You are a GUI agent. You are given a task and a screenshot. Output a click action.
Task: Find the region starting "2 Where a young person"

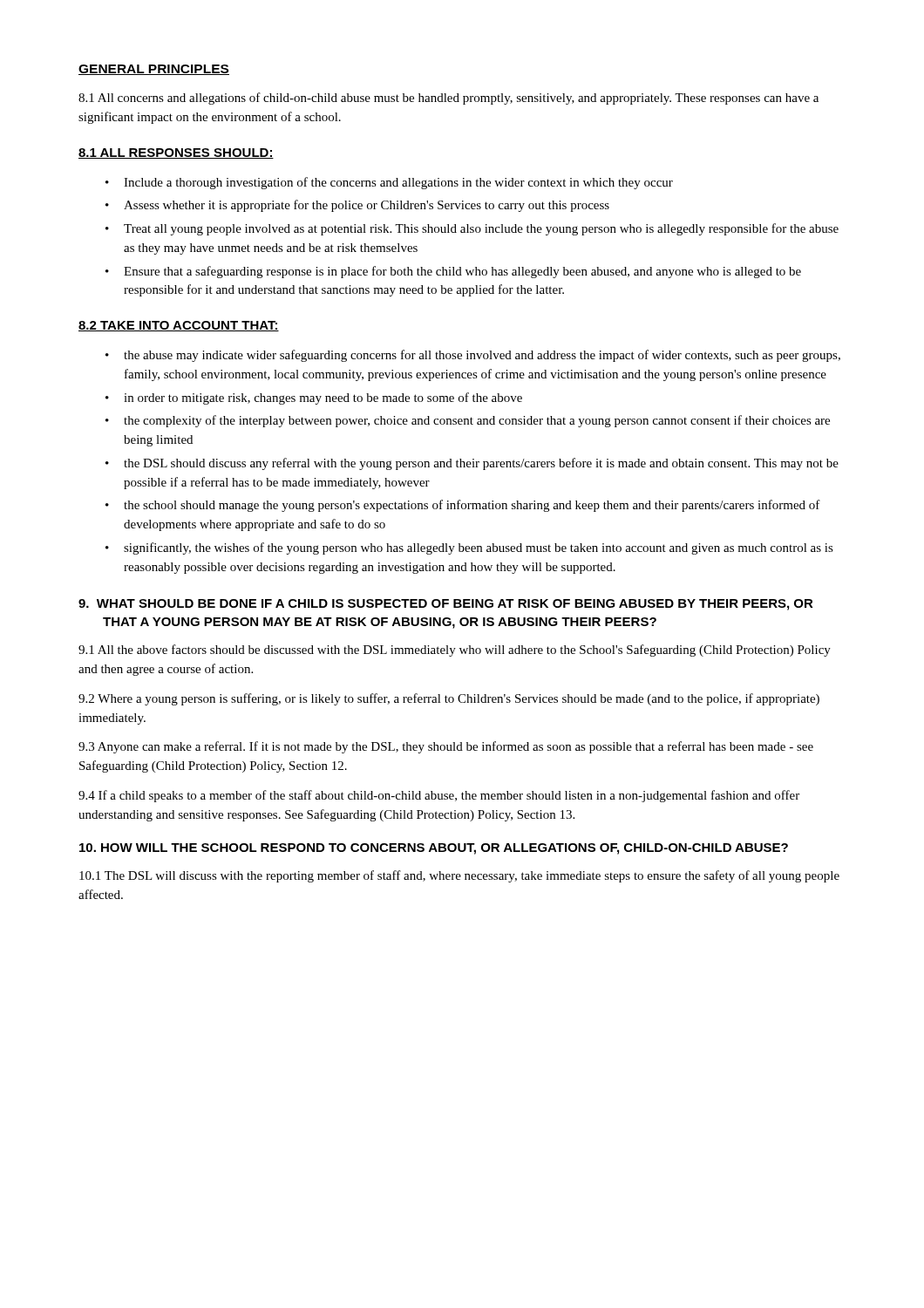point(449,708)
